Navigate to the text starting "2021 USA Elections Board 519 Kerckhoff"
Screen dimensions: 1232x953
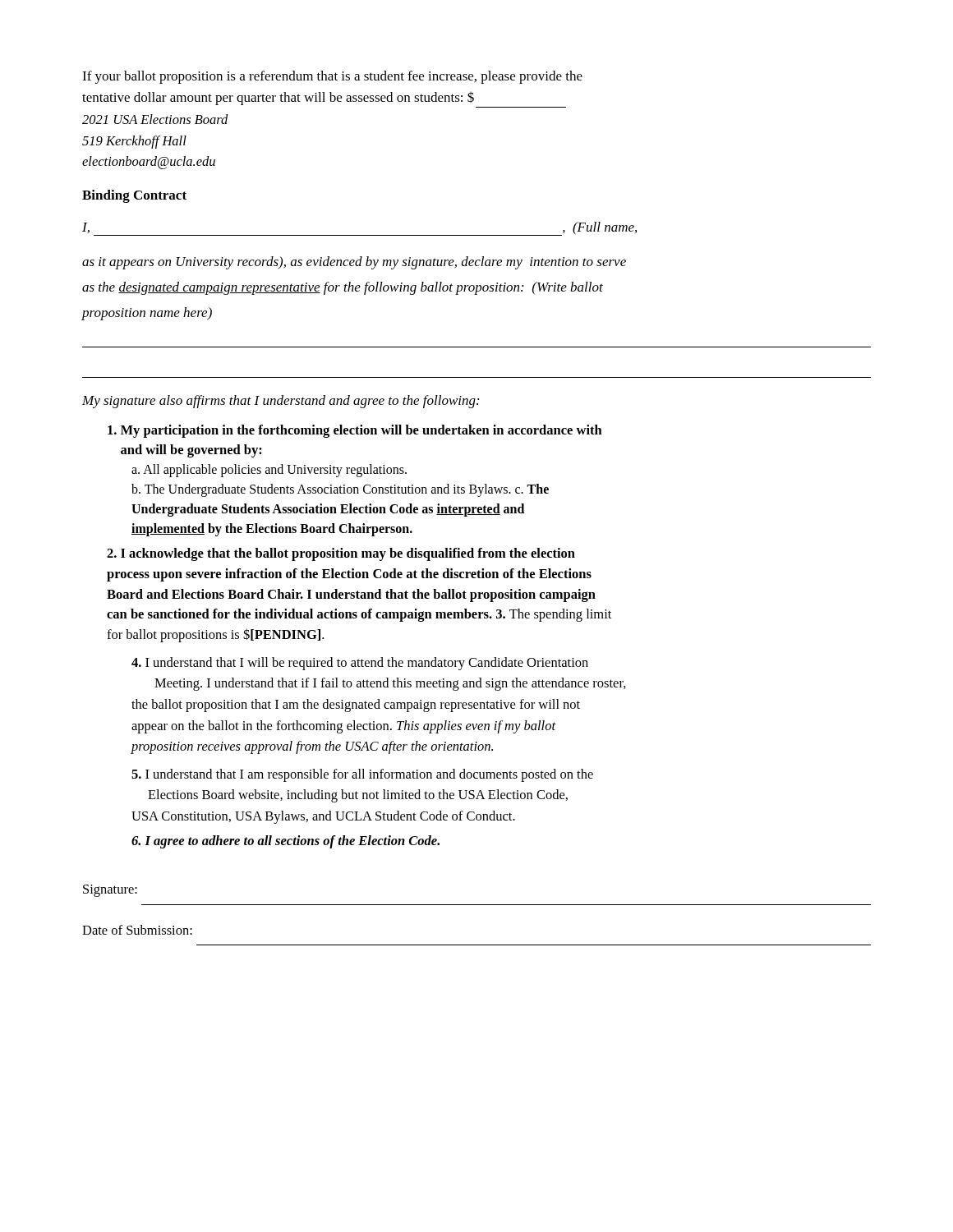click(x=155, y=141)
